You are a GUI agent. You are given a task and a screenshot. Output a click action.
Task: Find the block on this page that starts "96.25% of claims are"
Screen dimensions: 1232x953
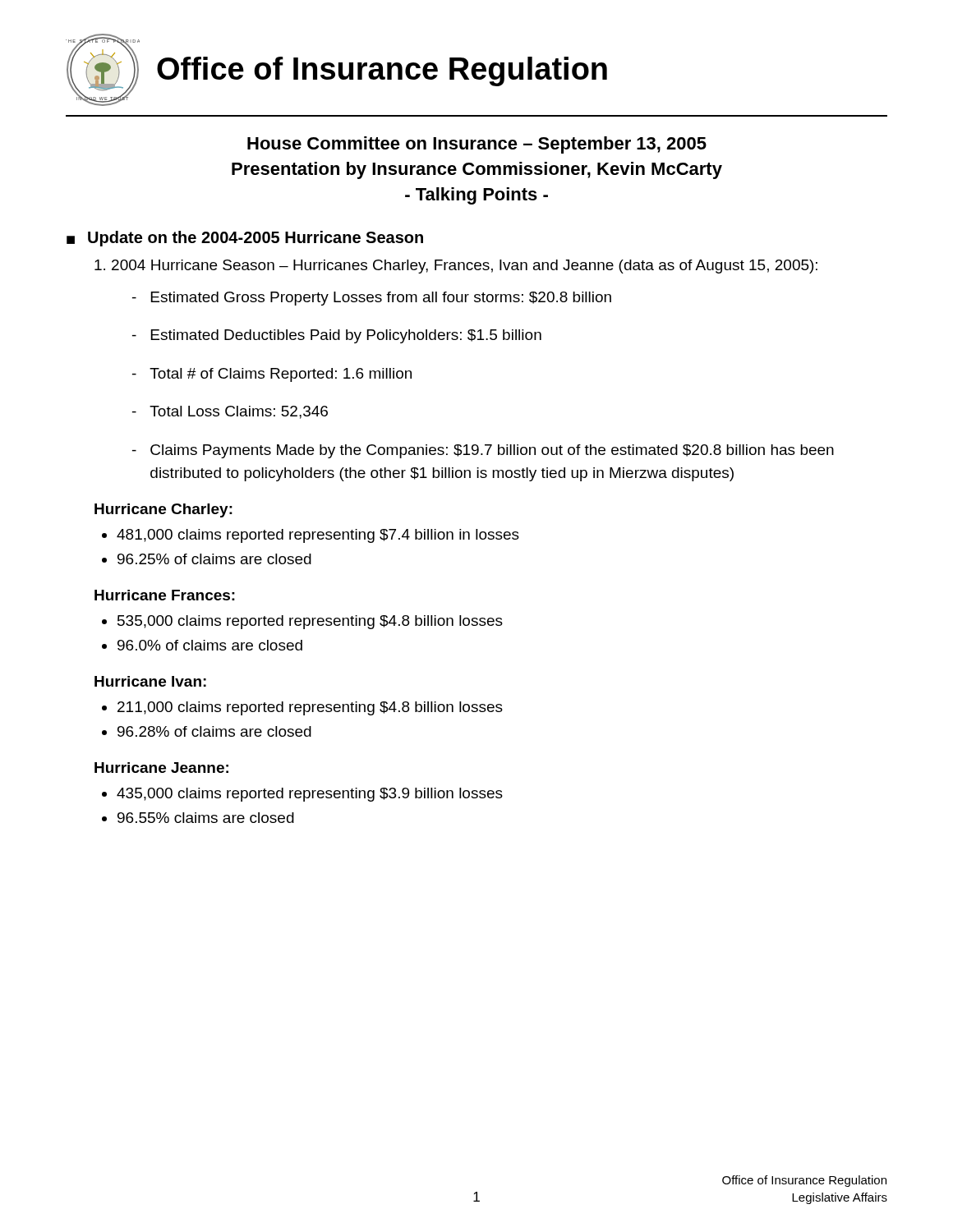tap(214, 559)
